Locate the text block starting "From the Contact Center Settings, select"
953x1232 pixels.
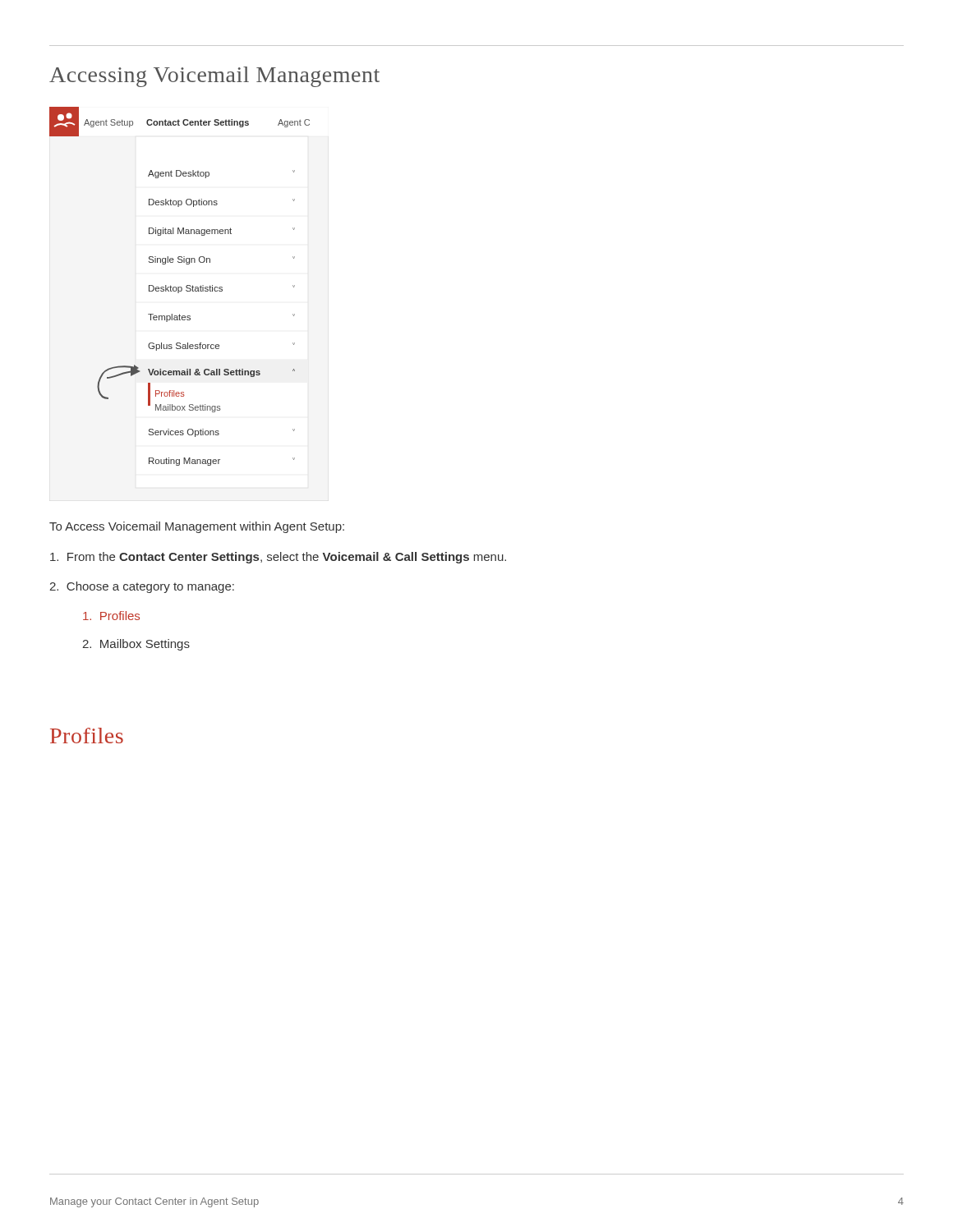click(278, 556)
